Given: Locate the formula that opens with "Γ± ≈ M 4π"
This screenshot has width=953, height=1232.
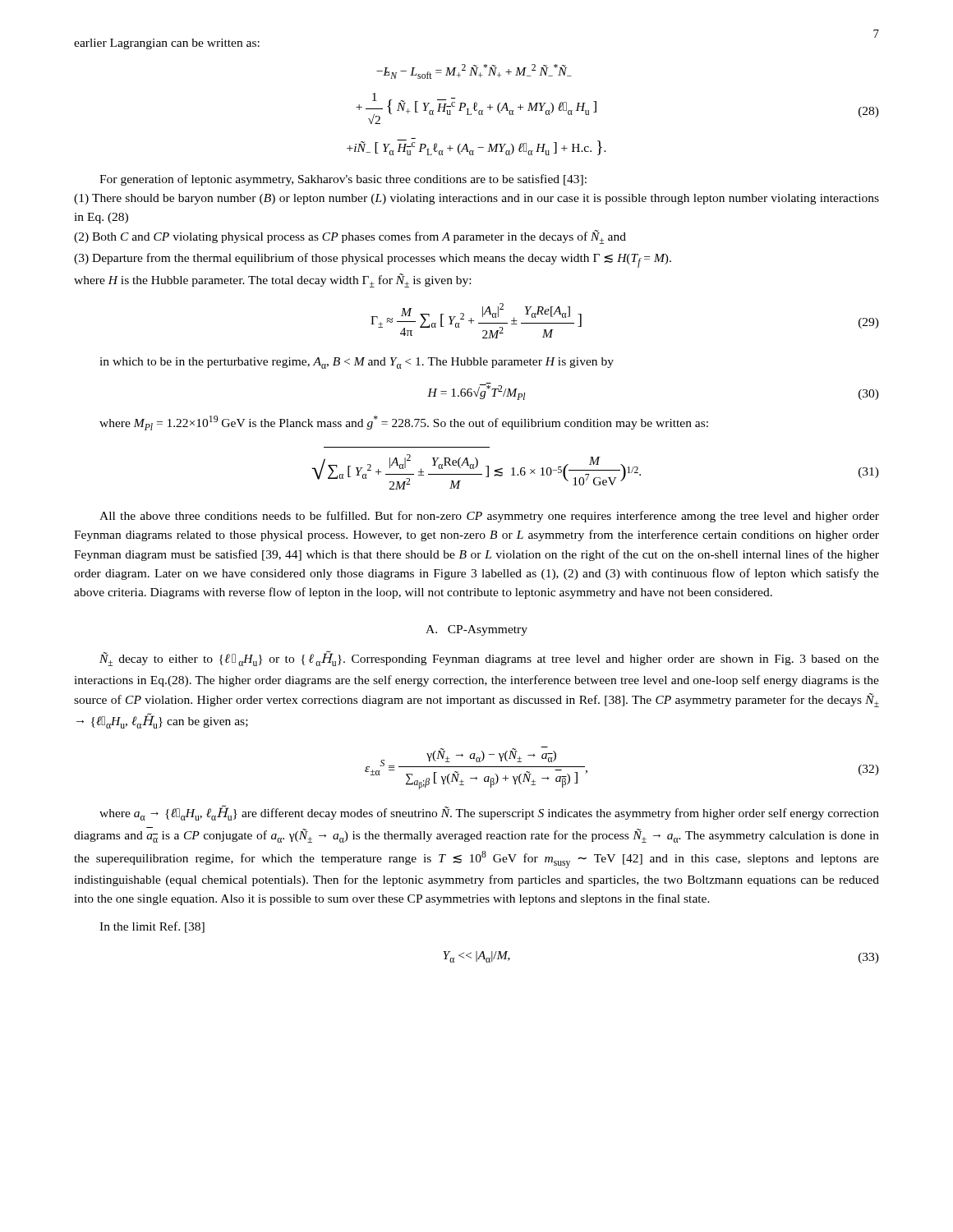Looking at the screenshot, I should [476, 322].
